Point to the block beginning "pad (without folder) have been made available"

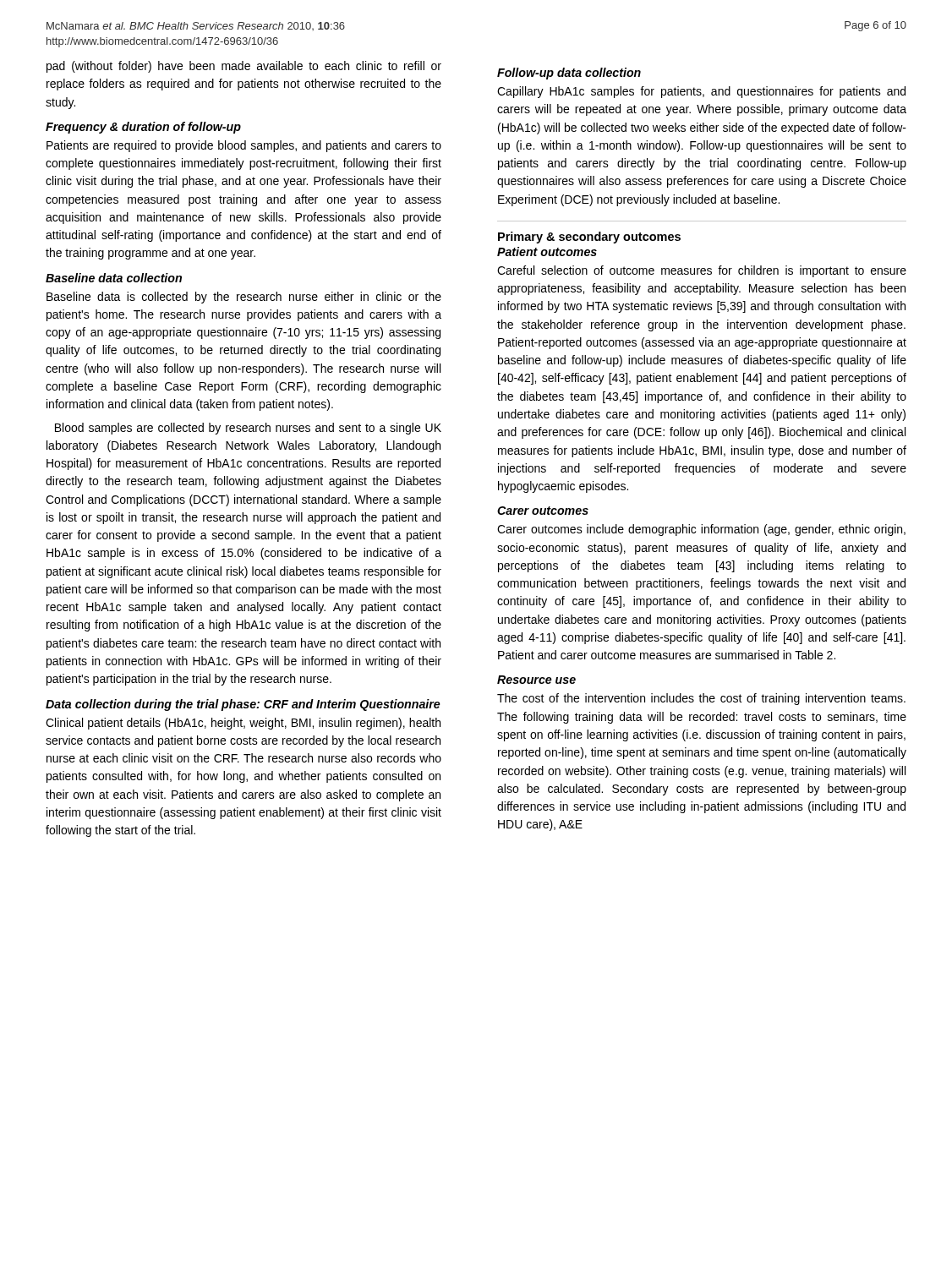click(244, 84)
